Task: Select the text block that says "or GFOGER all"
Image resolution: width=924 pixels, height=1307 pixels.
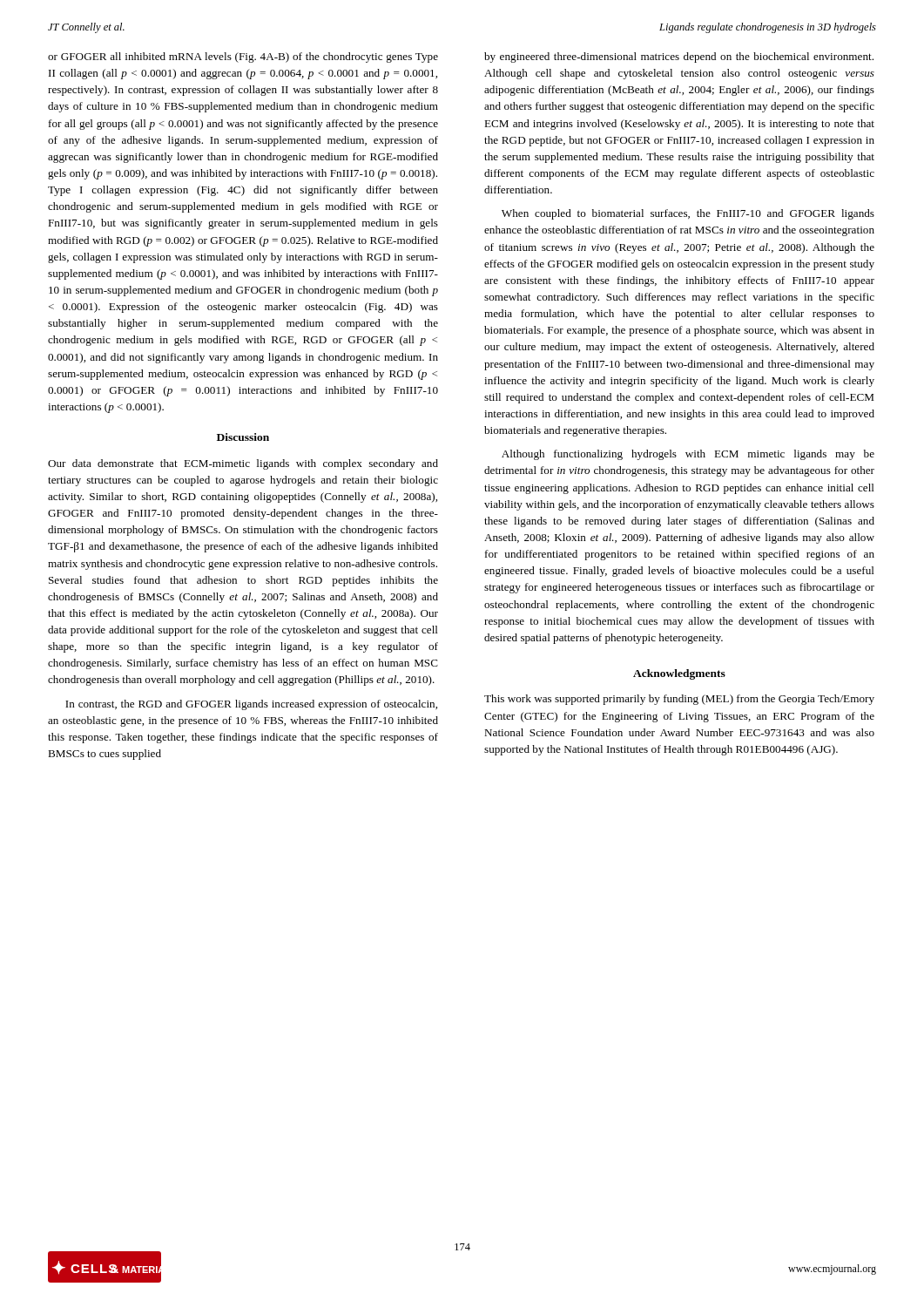Action: (x=243, y=231)
